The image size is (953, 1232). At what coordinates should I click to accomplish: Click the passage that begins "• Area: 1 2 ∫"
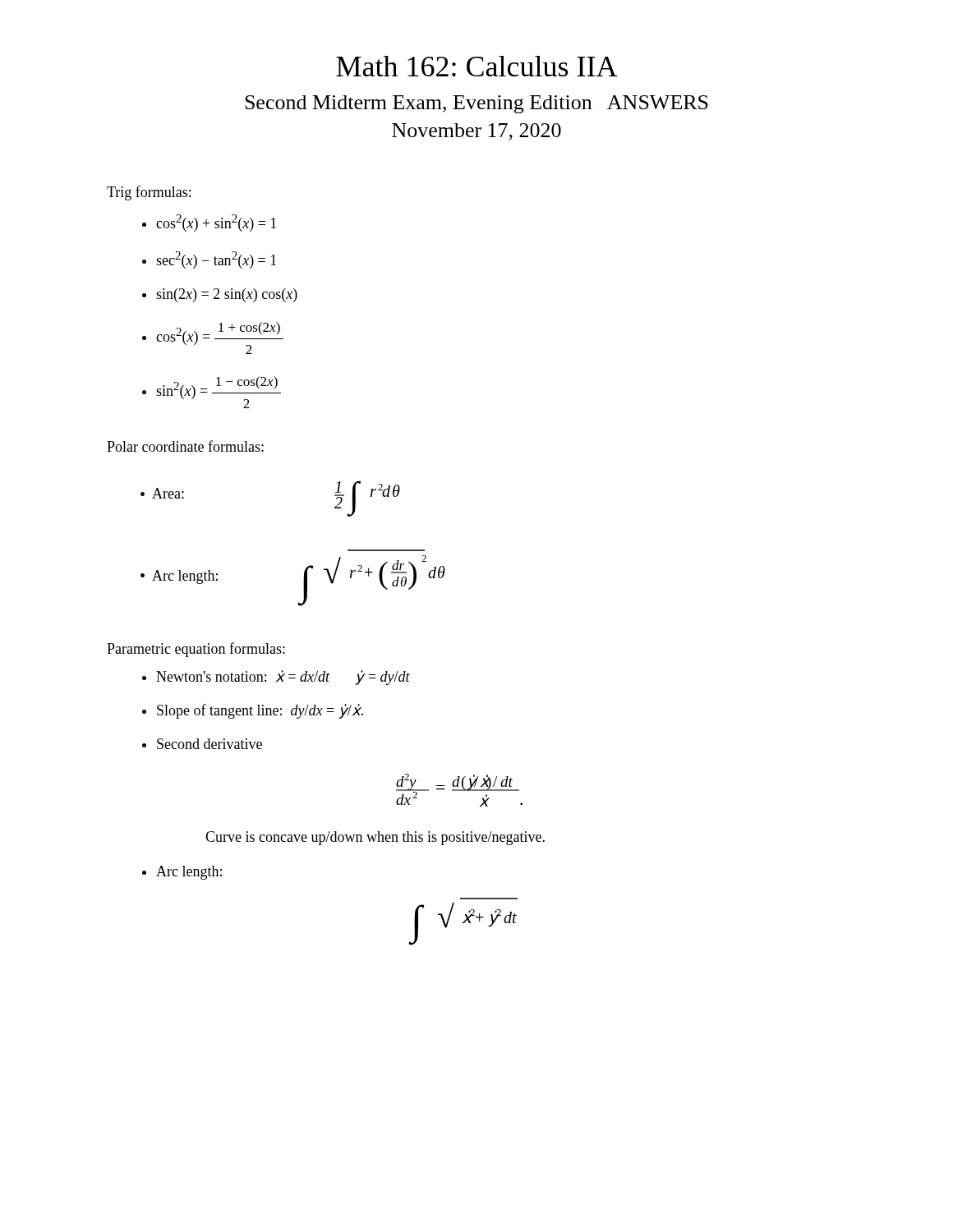point(166,498)
